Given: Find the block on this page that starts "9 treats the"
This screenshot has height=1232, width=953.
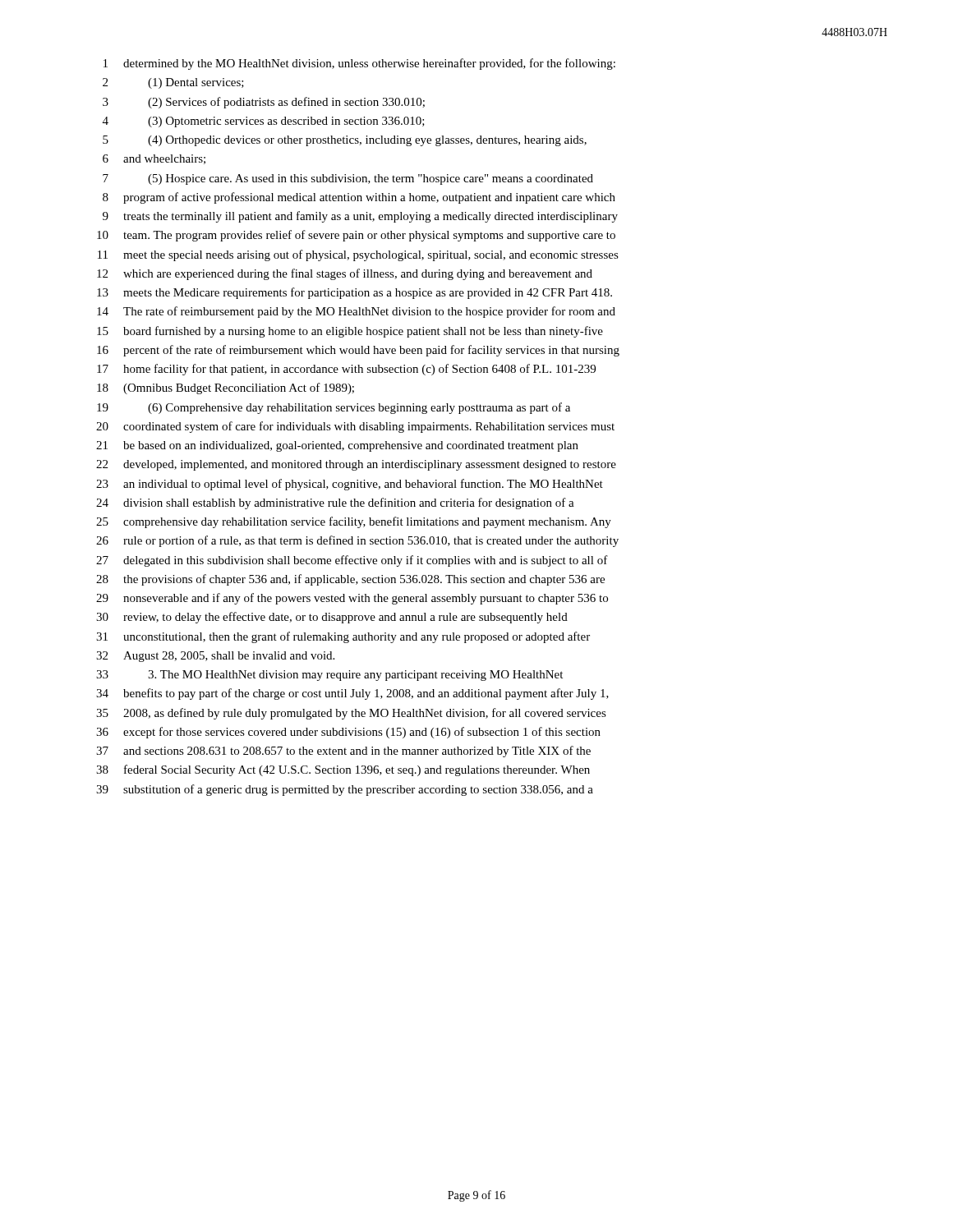Looking at the screenshot, I should click(x=476, y=217).
